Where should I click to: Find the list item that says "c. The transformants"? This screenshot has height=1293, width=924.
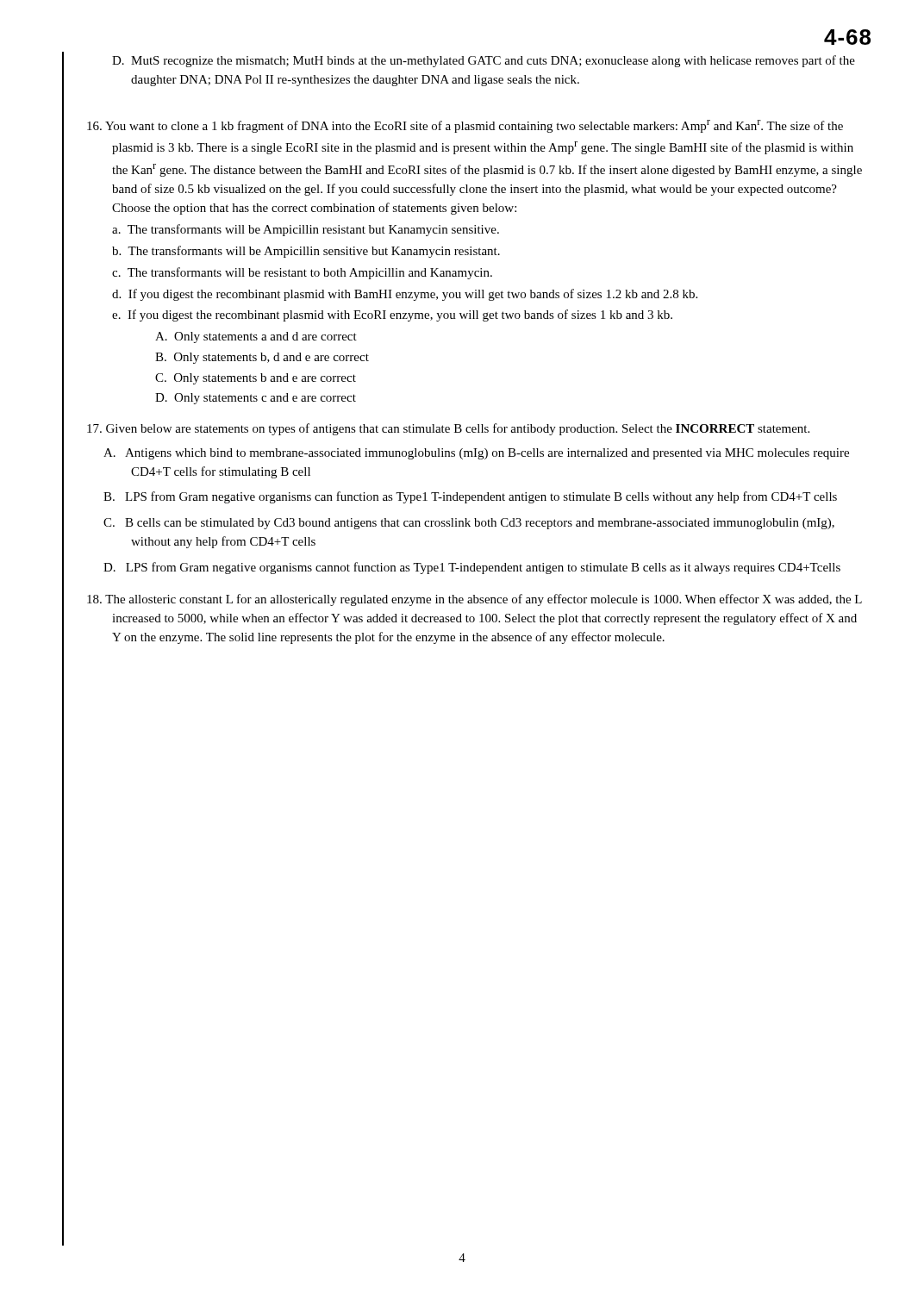302,272
